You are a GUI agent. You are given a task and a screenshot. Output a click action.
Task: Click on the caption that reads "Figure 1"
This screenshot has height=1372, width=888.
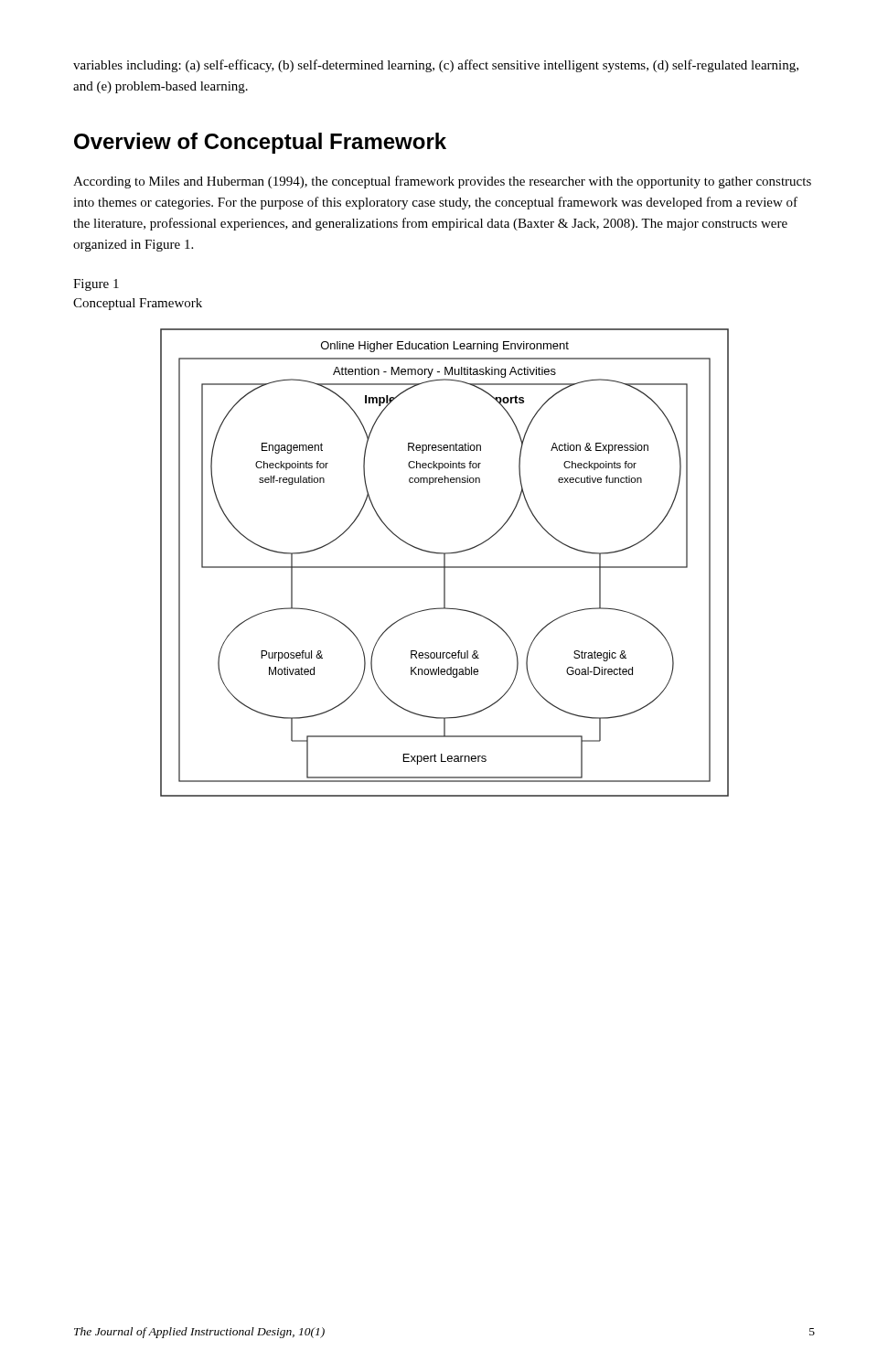click(96, 283)
